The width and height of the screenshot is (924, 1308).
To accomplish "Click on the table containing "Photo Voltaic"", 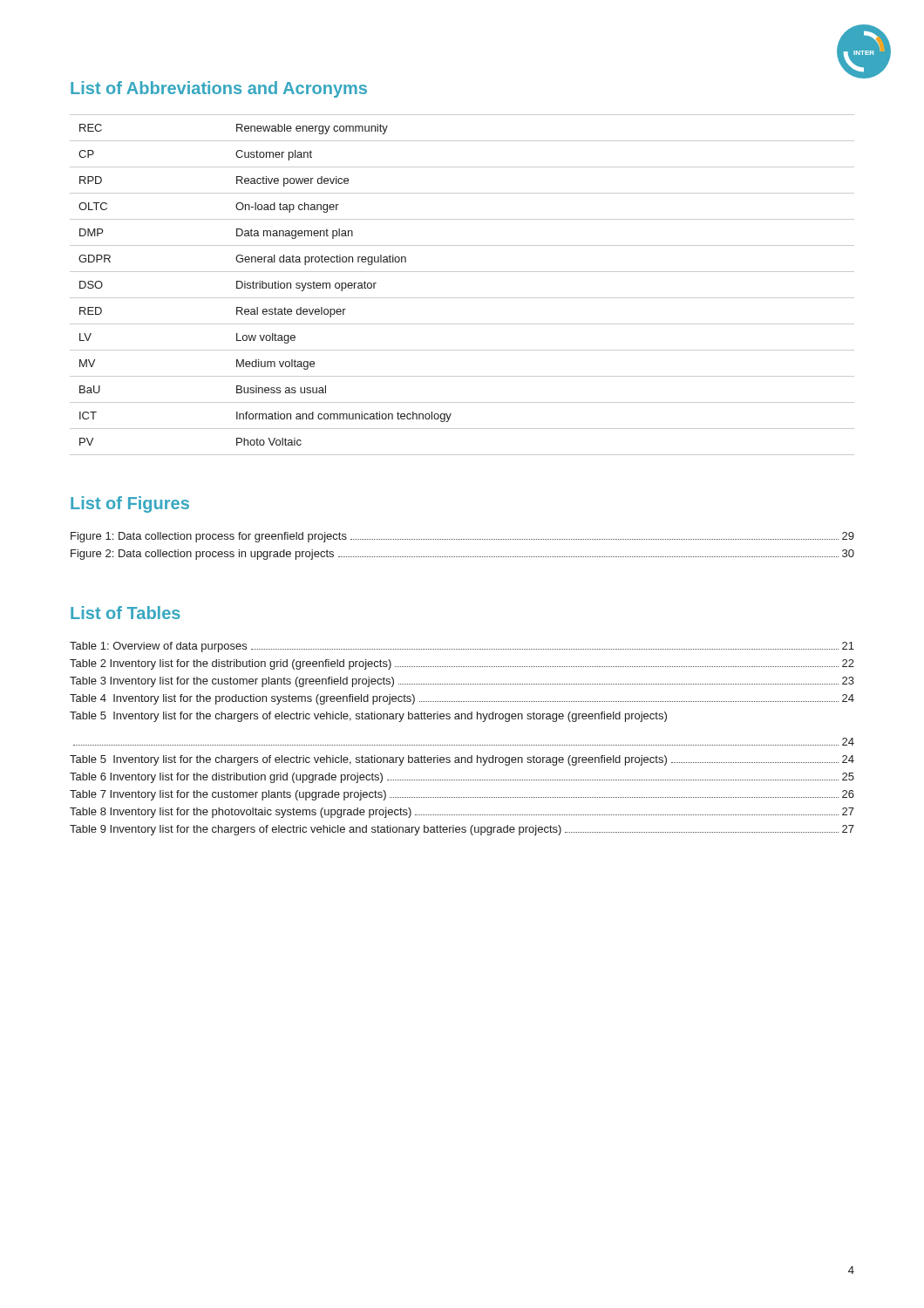I will [462, 285].
